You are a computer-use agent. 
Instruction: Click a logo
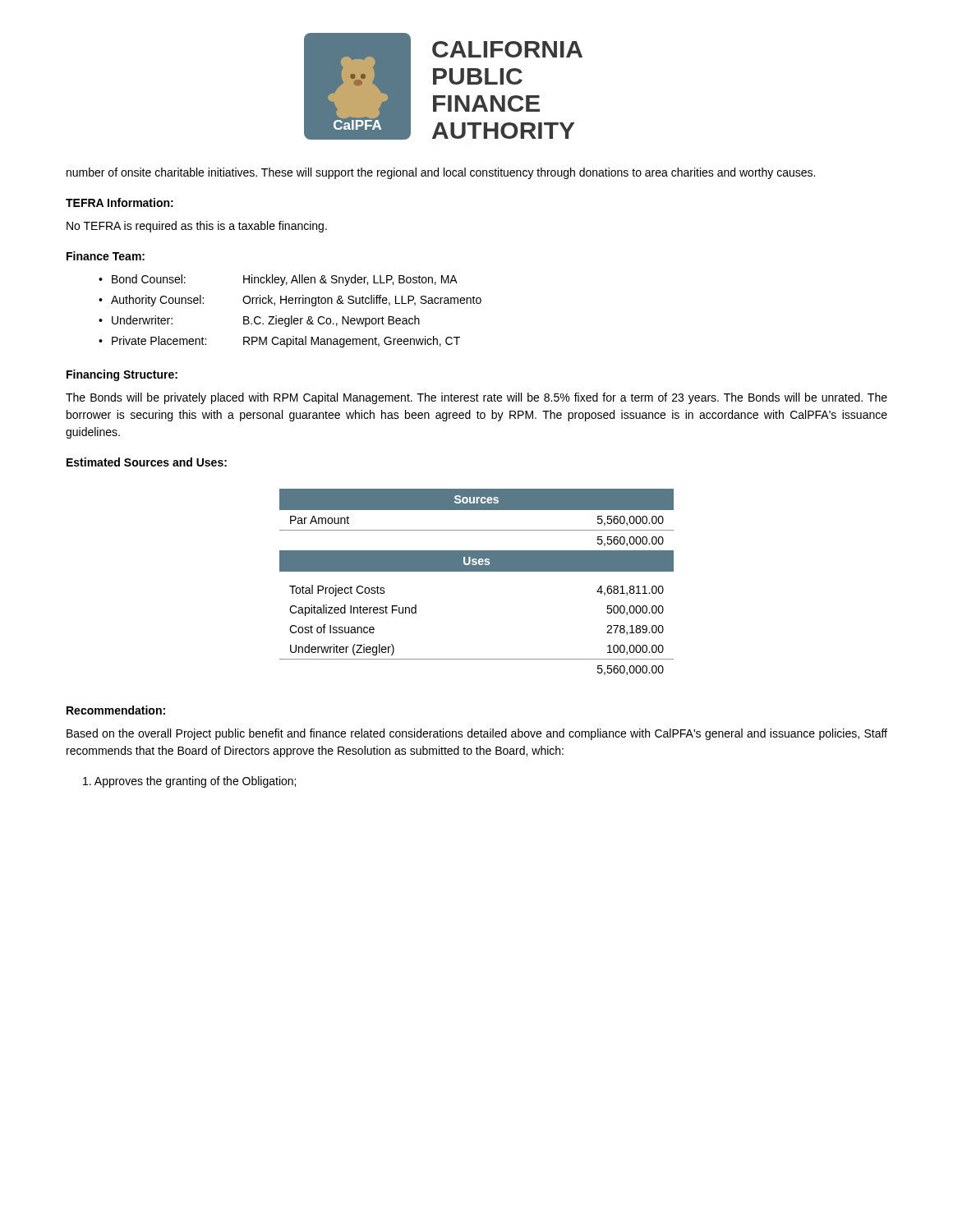pyautogui.click(x=476, y=82)
